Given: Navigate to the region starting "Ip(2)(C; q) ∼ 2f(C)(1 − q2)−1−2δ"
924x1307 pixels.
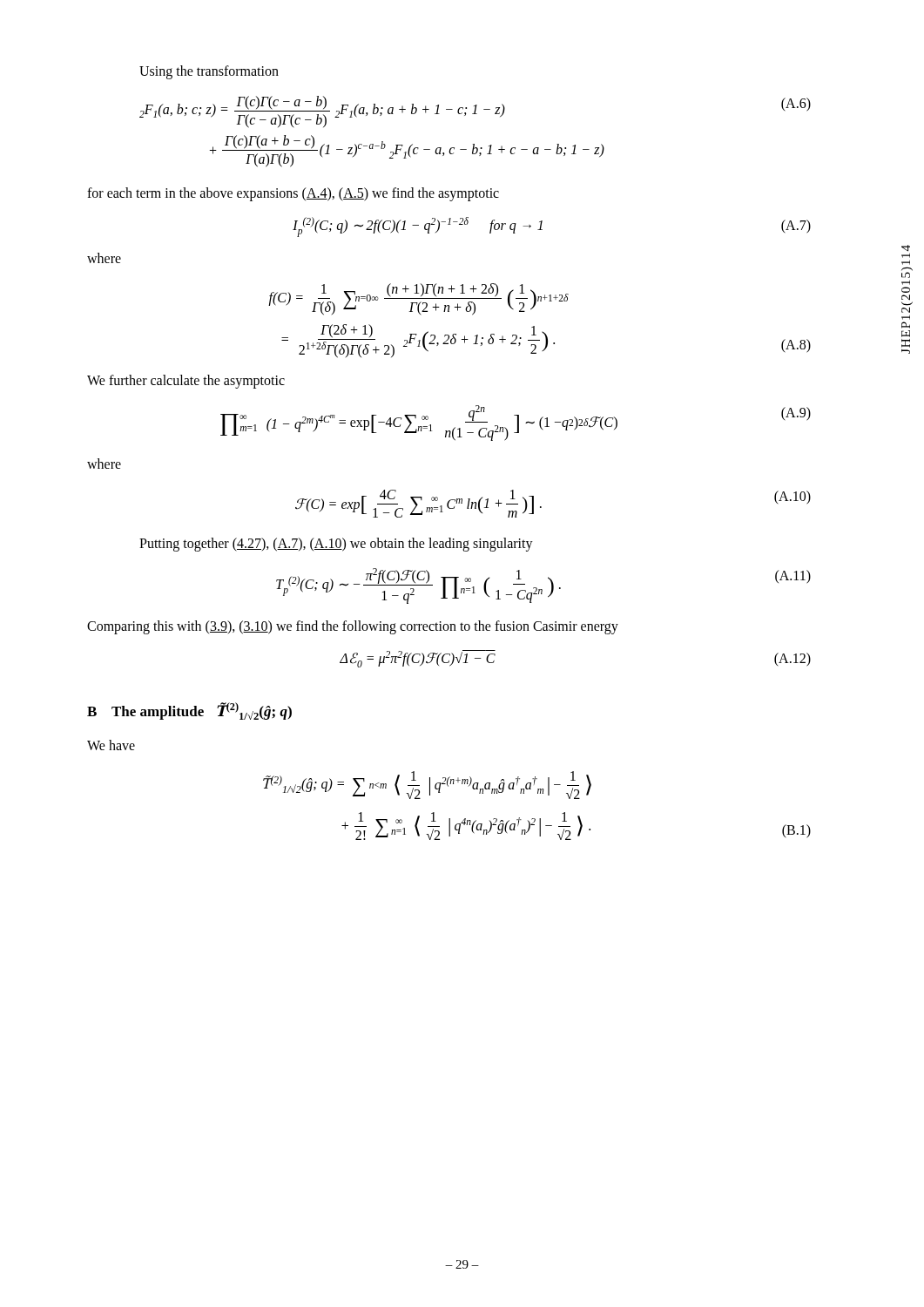Looking at the screenshot, I should (x=449, y=226).
